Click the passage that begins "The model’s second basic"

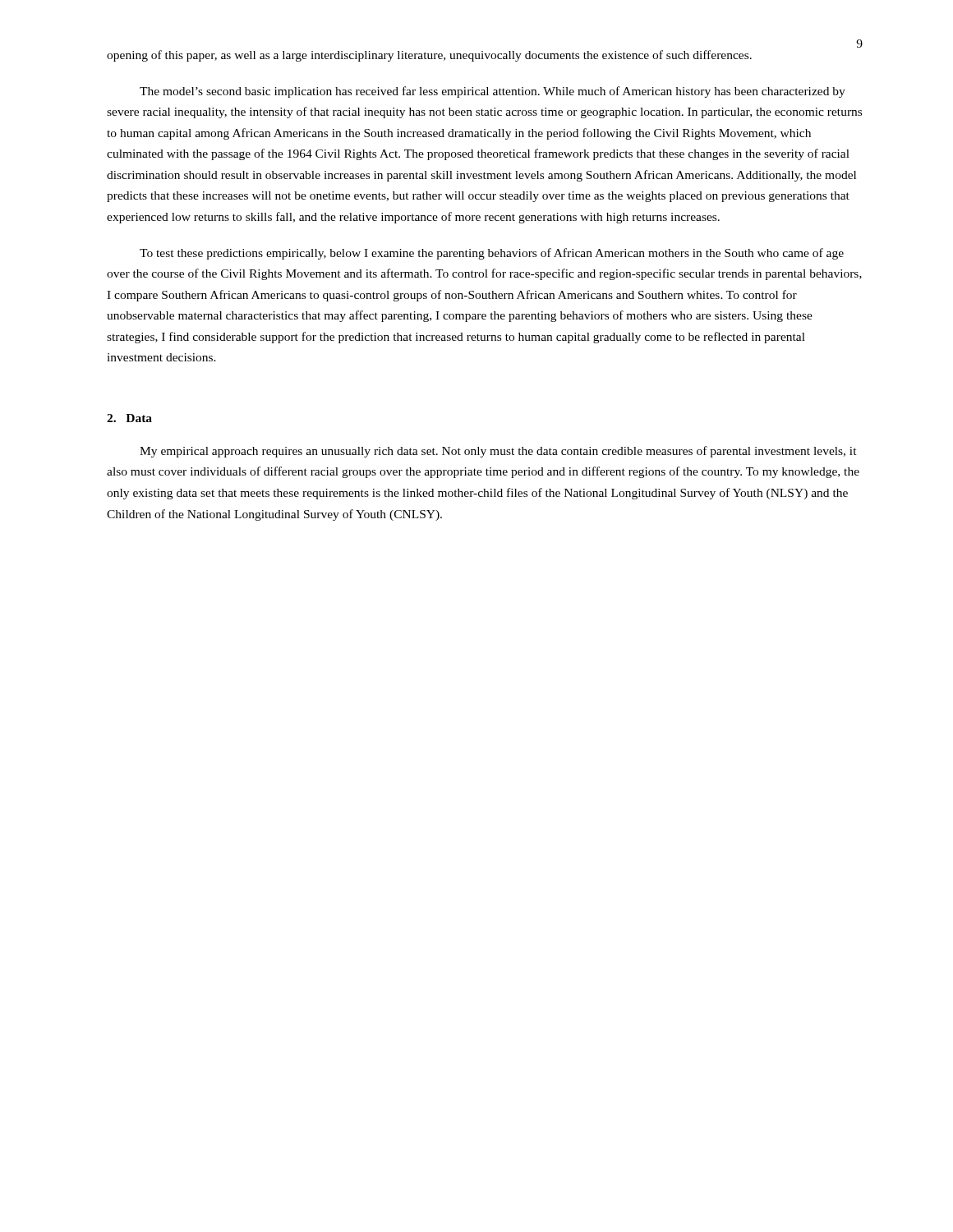pyautogui.click(x=485, y=154)
